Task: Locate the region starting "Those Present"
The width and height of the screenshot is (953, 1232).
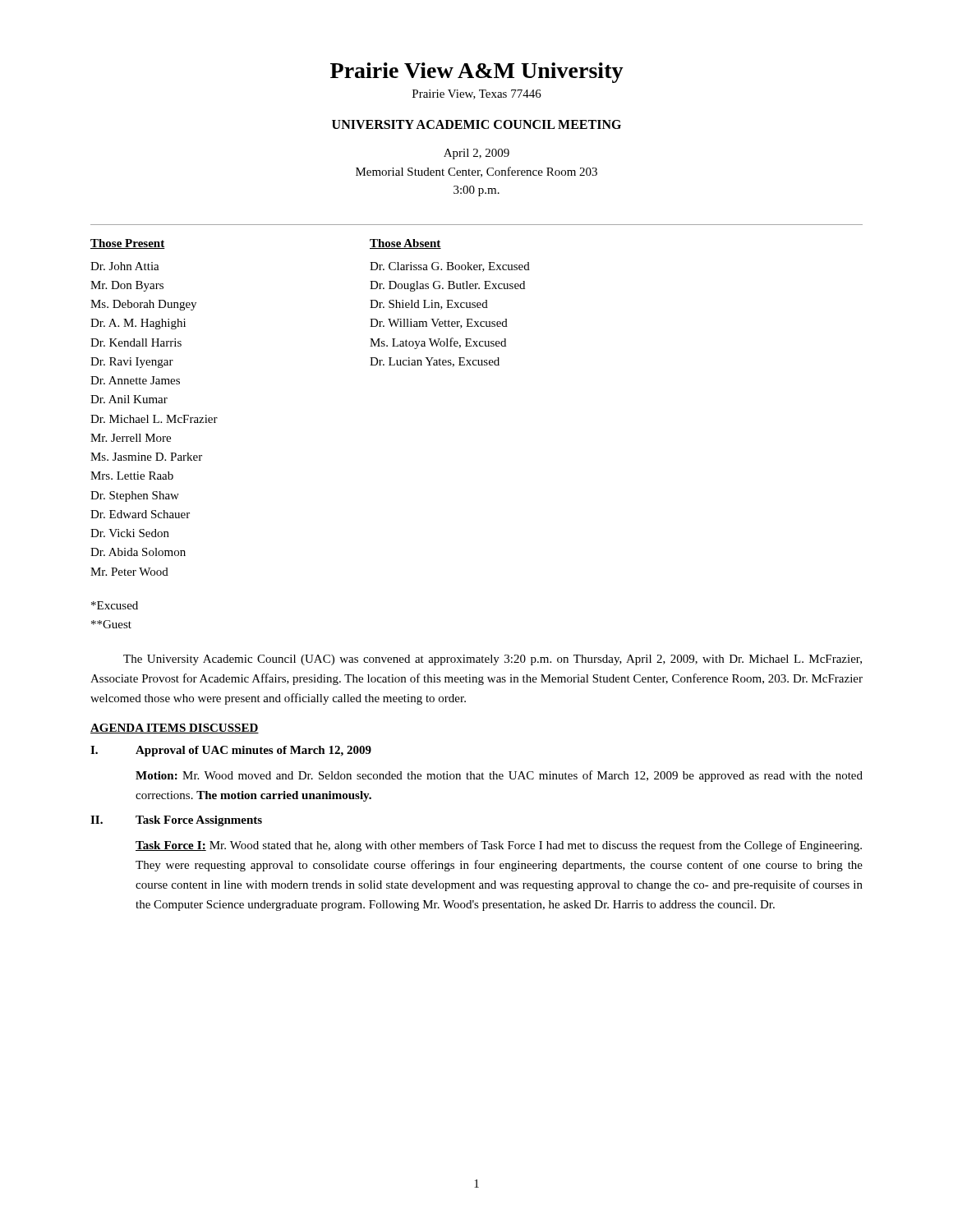Action: (127, 243)
